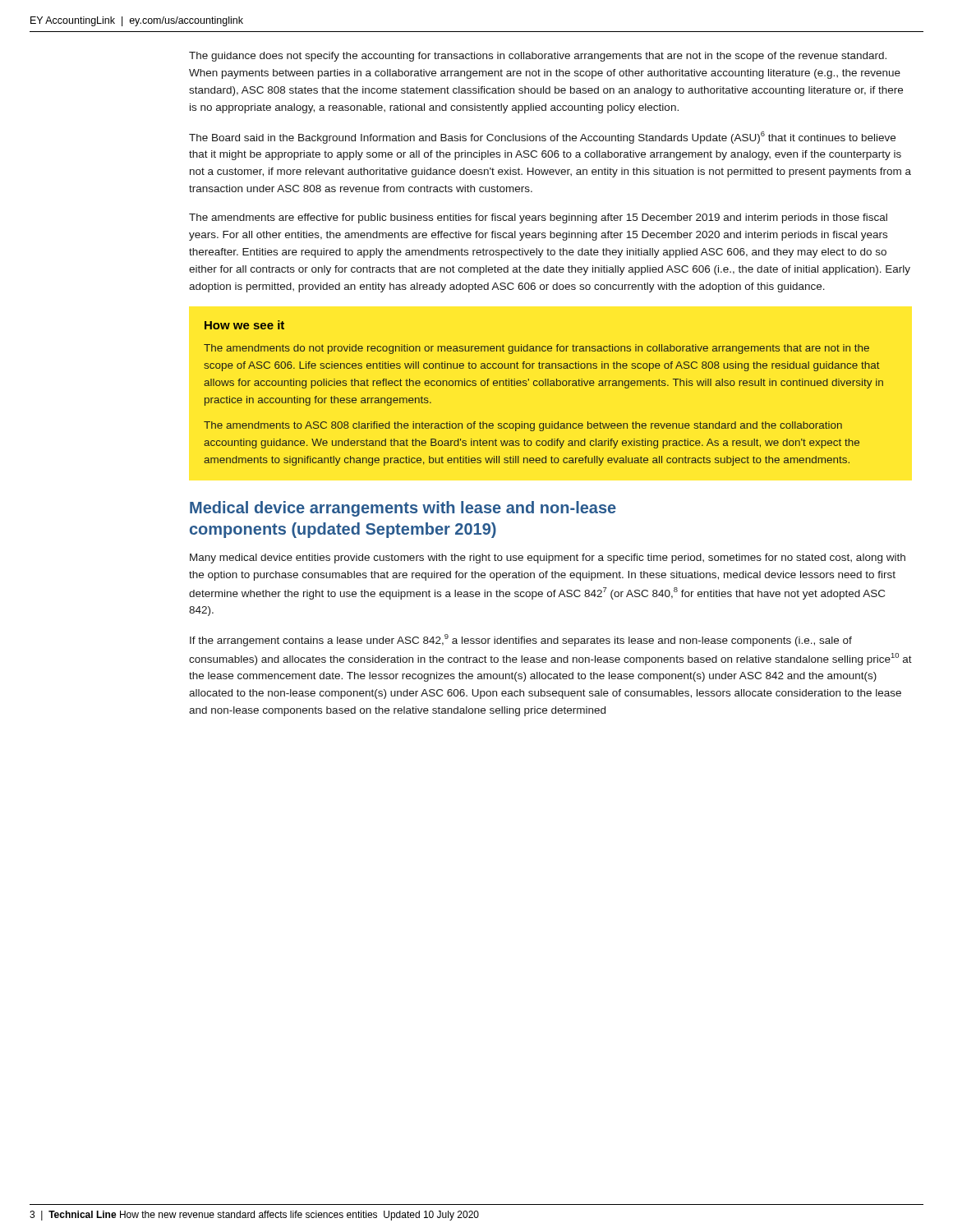The image size is (953, 1232).
Task: Point to the text block starting "The guidance does not specify"
Action: click(x=546, y=81)
